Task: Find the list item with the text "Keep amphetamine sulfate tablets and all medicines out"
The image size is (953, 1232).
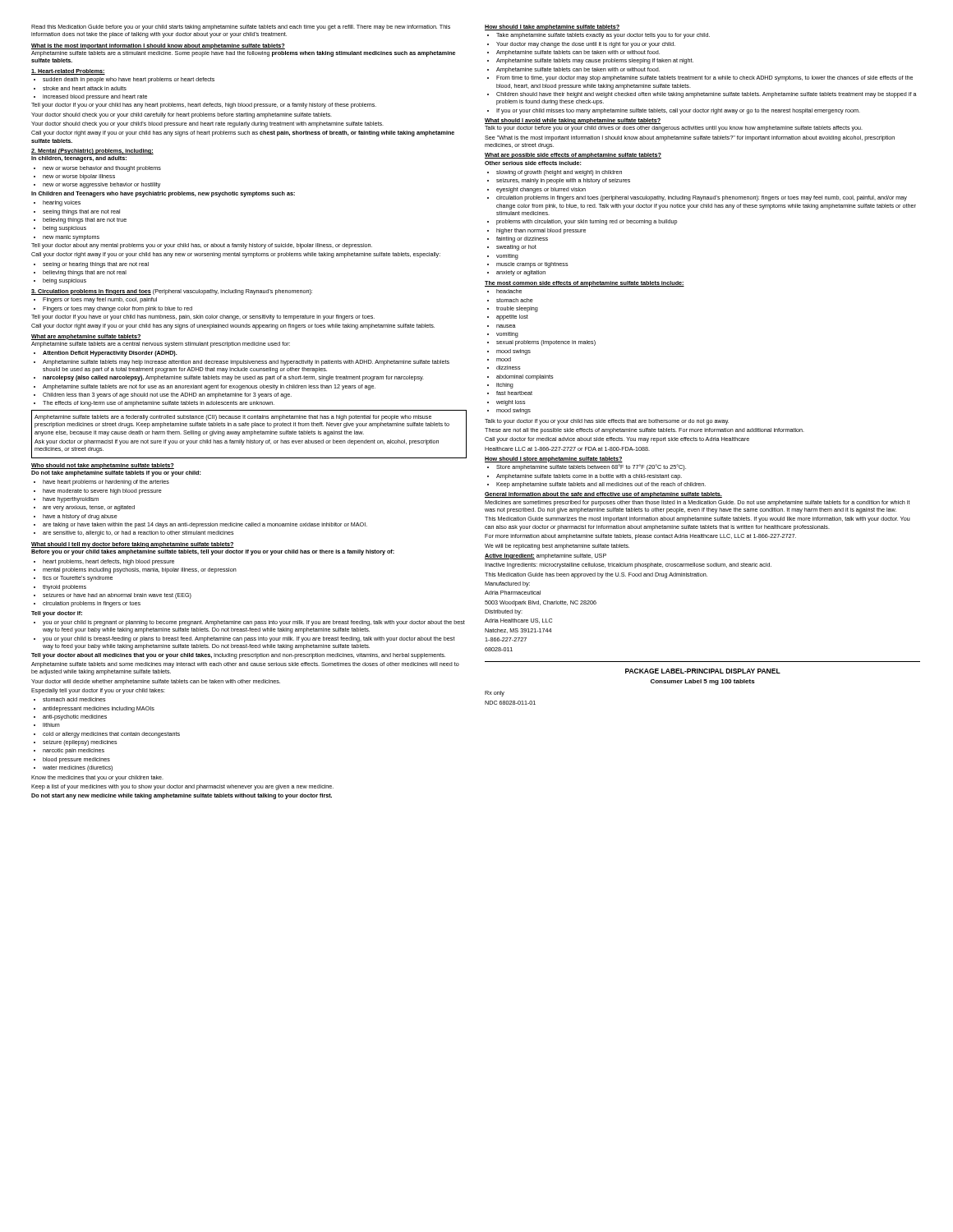Action: pos(708,484)
